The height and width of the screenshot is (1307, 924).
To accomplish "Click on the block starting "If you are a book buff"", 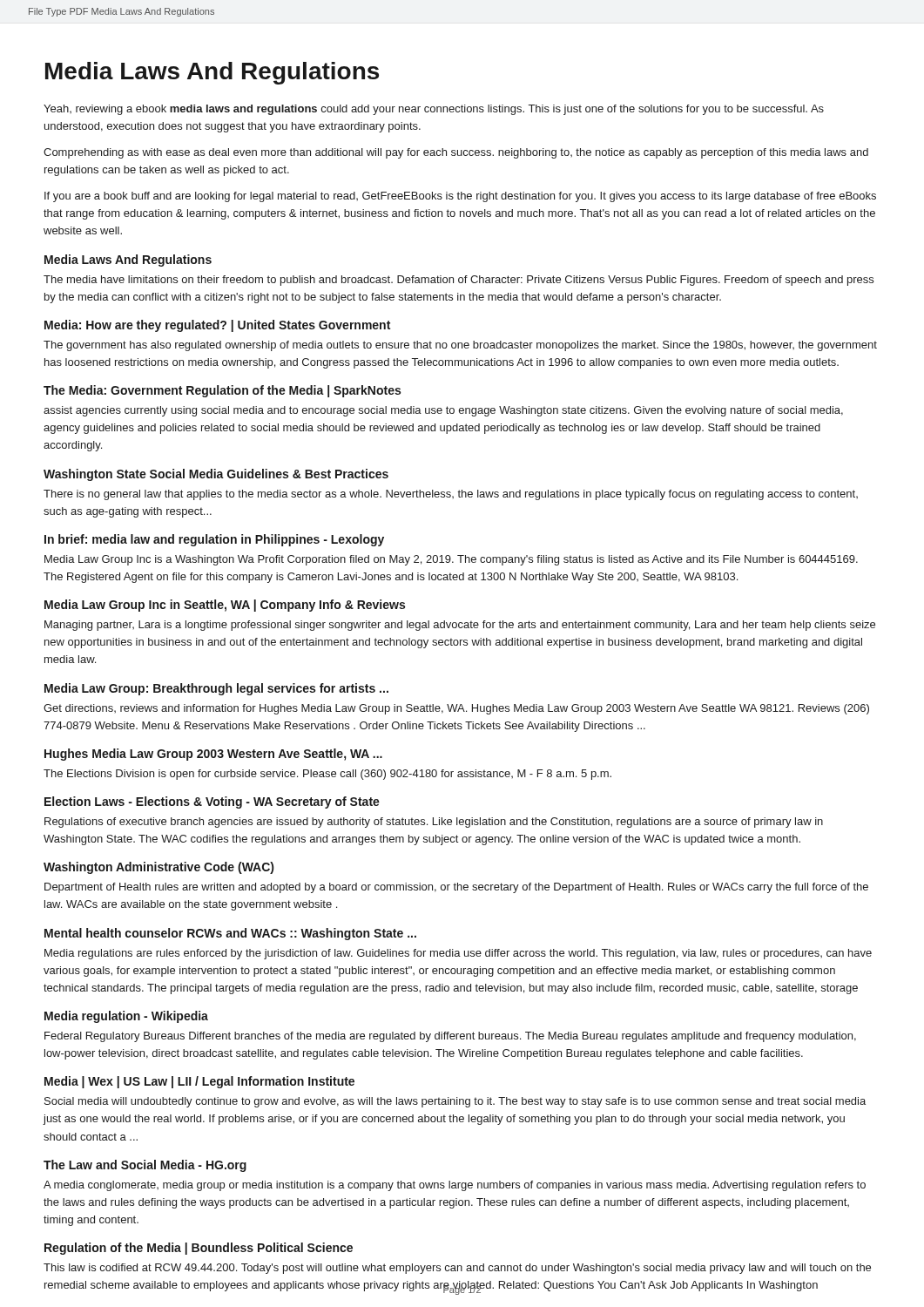I will 462,214.
